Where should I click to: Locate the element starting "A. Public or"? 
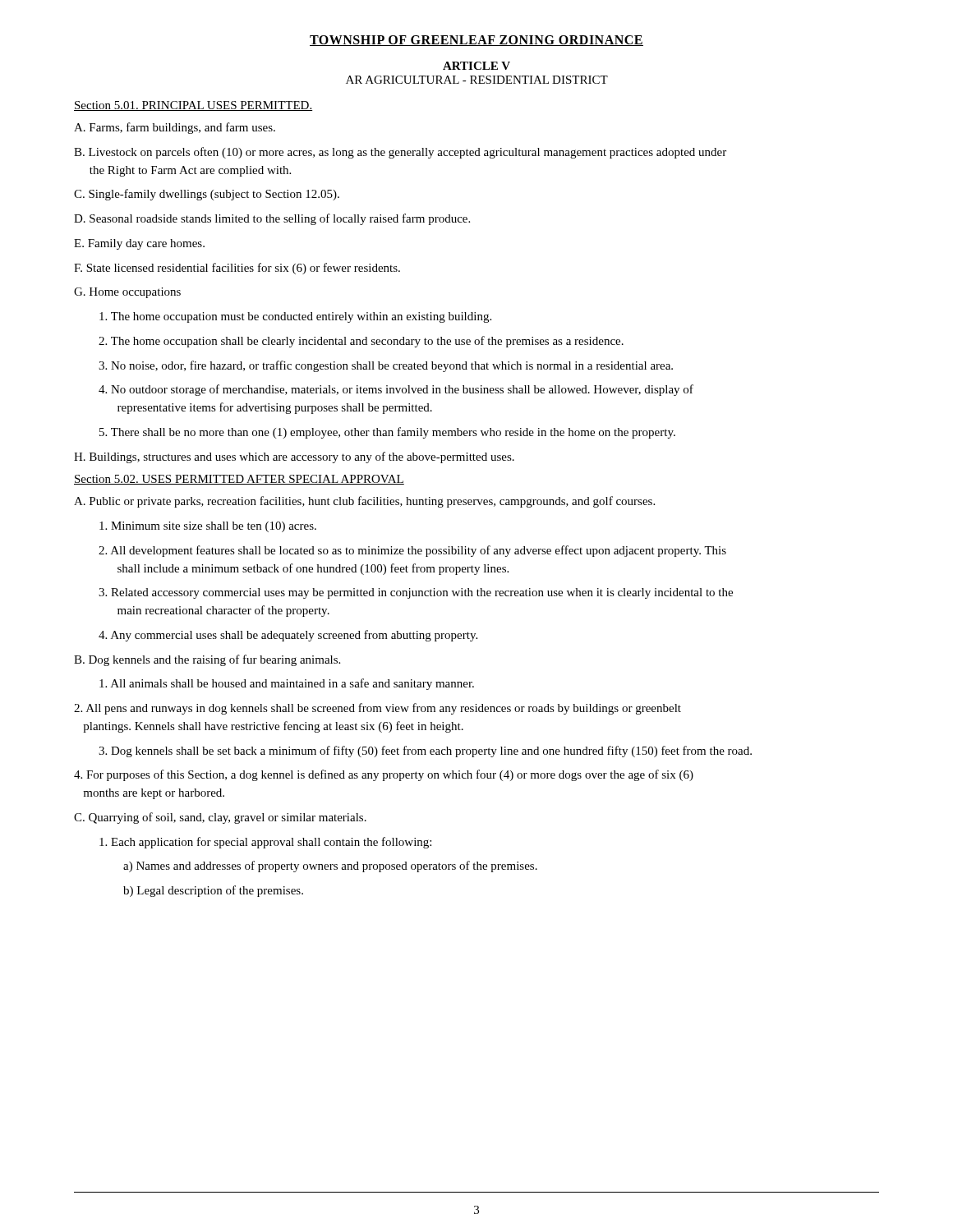pos(365,501)
